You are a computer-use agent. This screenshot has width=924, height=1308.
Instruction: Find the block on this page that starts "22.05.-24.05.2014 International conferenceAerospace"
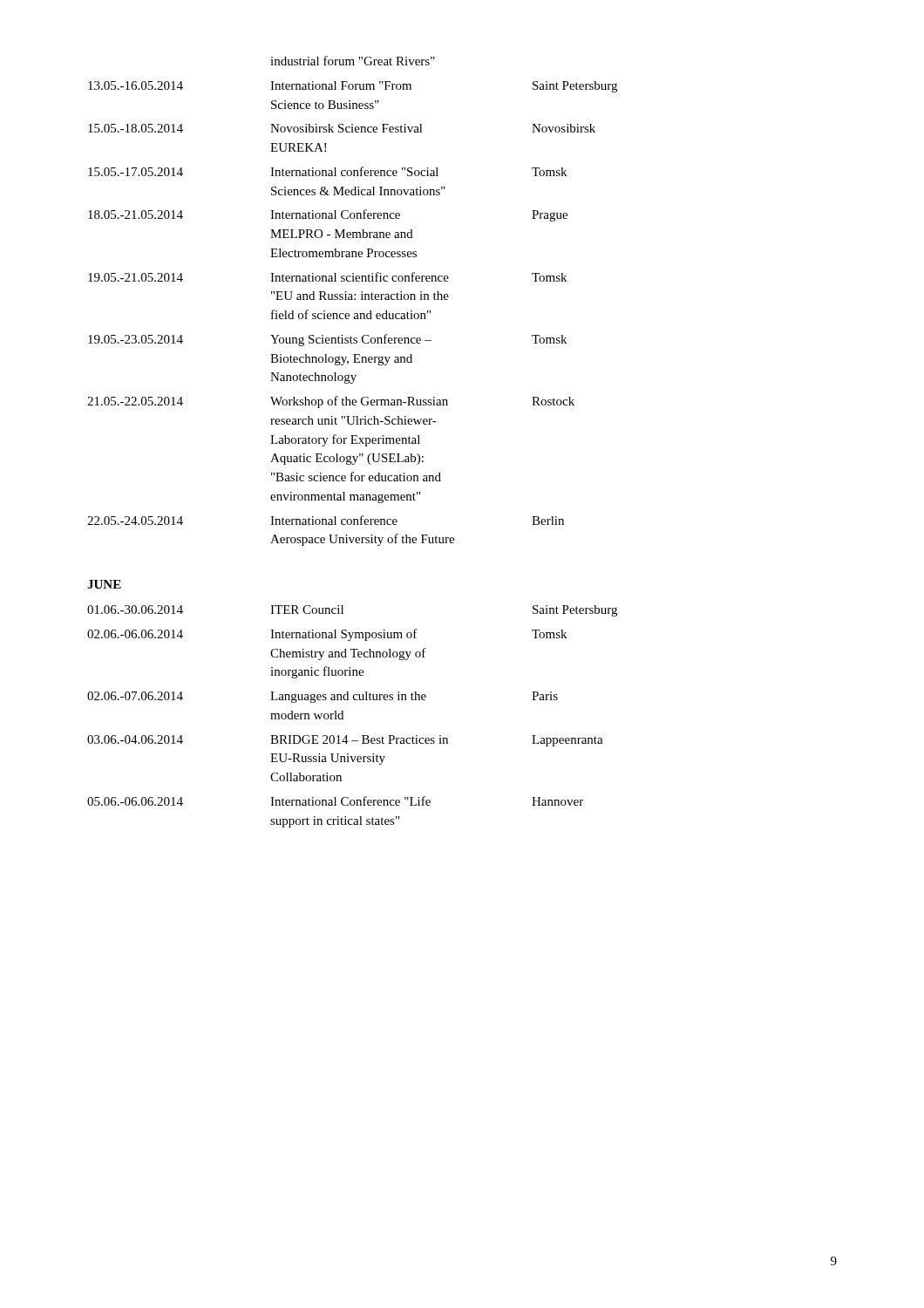(x=379, y=530)
